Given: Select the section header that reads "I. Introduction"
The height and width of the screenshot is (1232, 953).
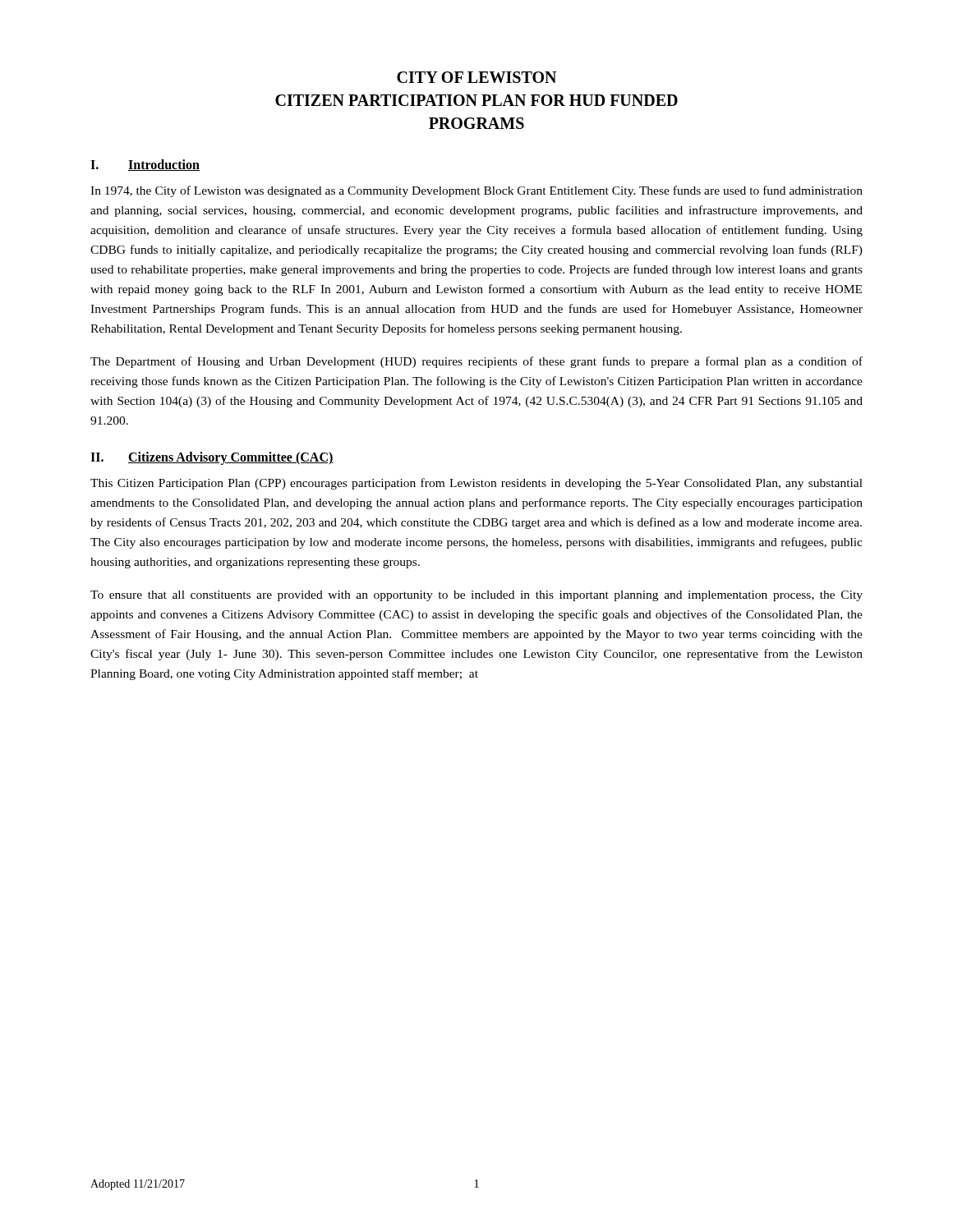Looking at the screenshot, I should pos(145,165).
